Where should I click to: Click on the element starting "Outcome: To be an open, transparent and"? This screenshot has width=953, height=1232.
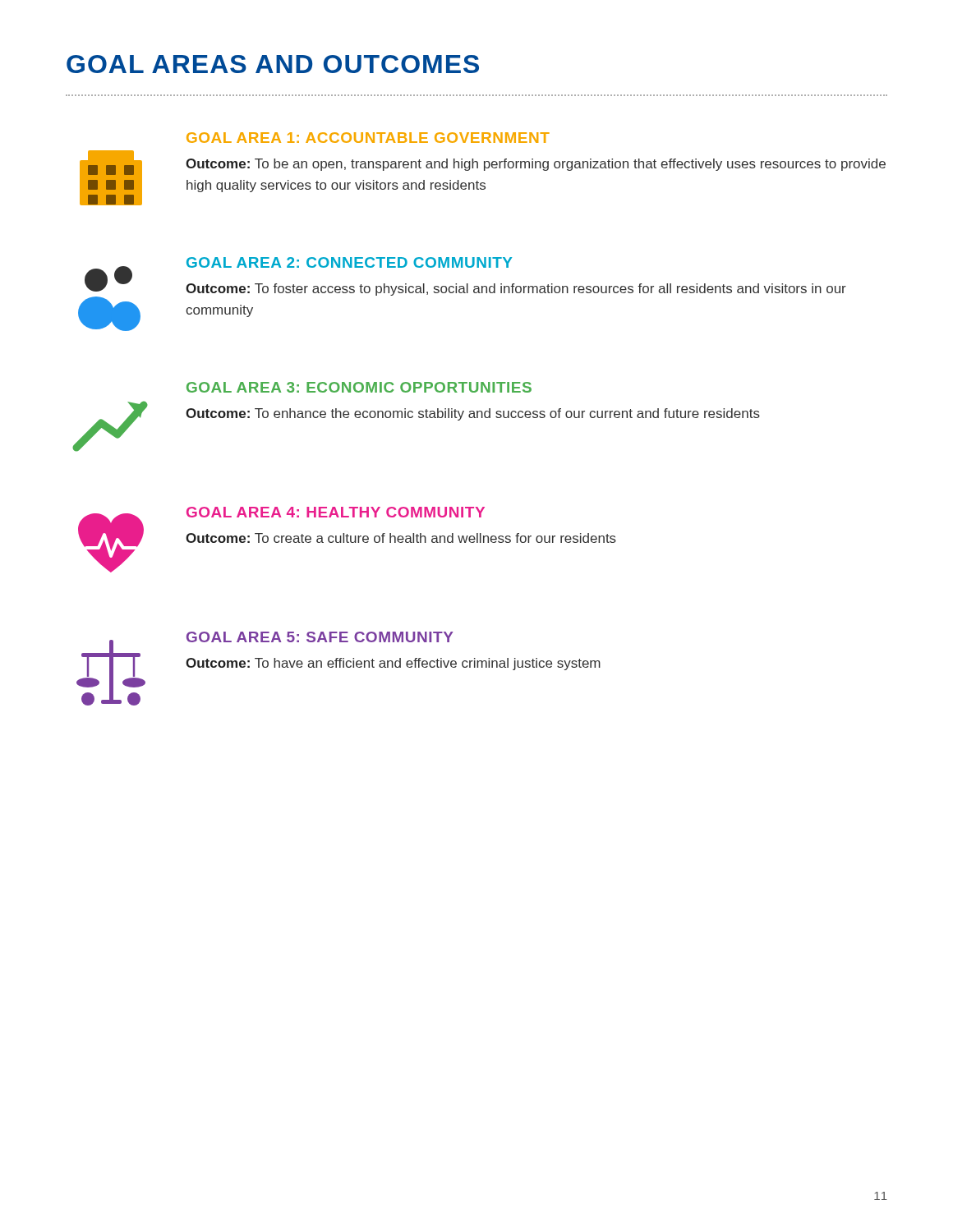point(536,175)
